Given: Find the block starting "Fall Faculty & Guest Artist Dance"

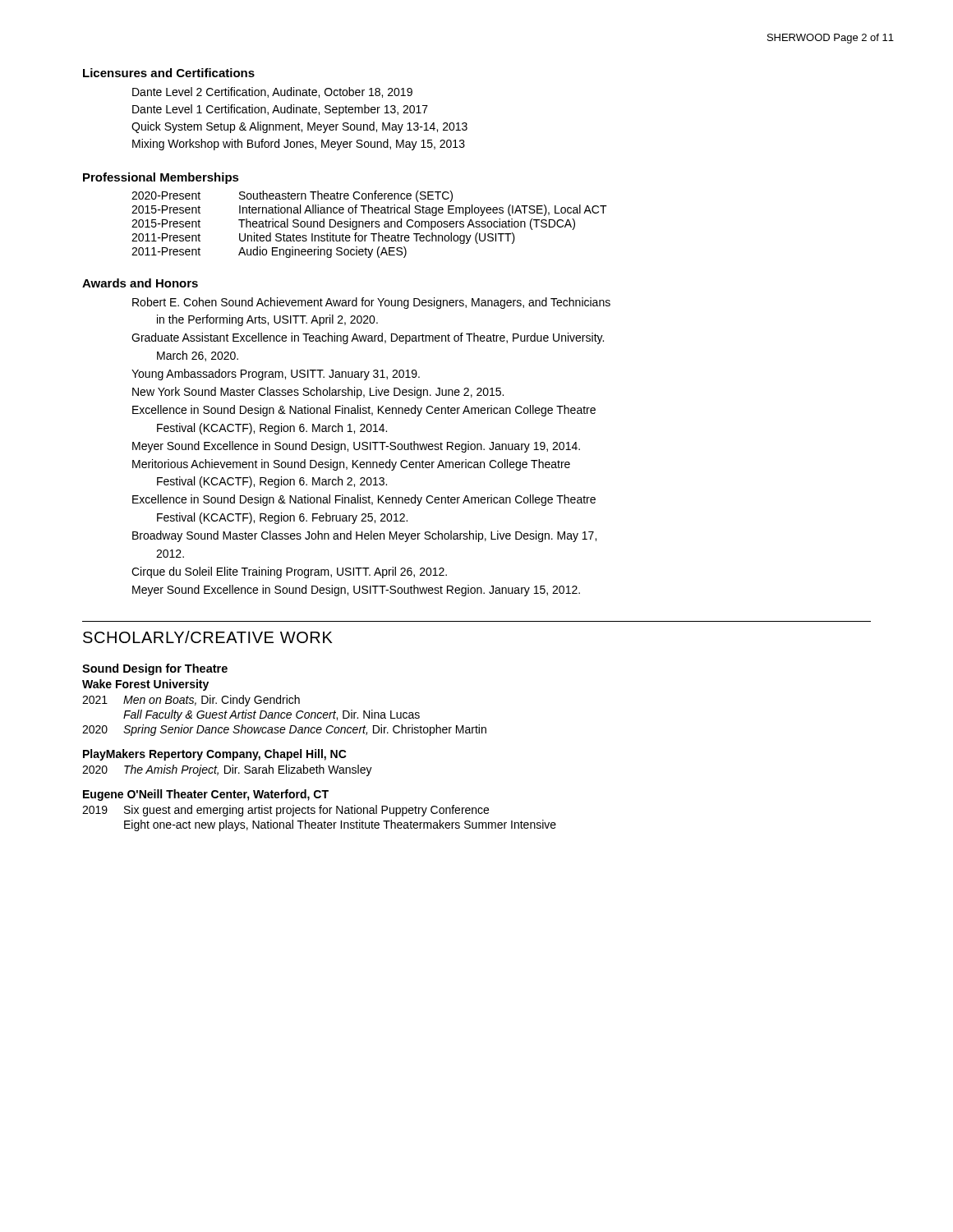Looking at the screenshot, I should coord(476,714).
